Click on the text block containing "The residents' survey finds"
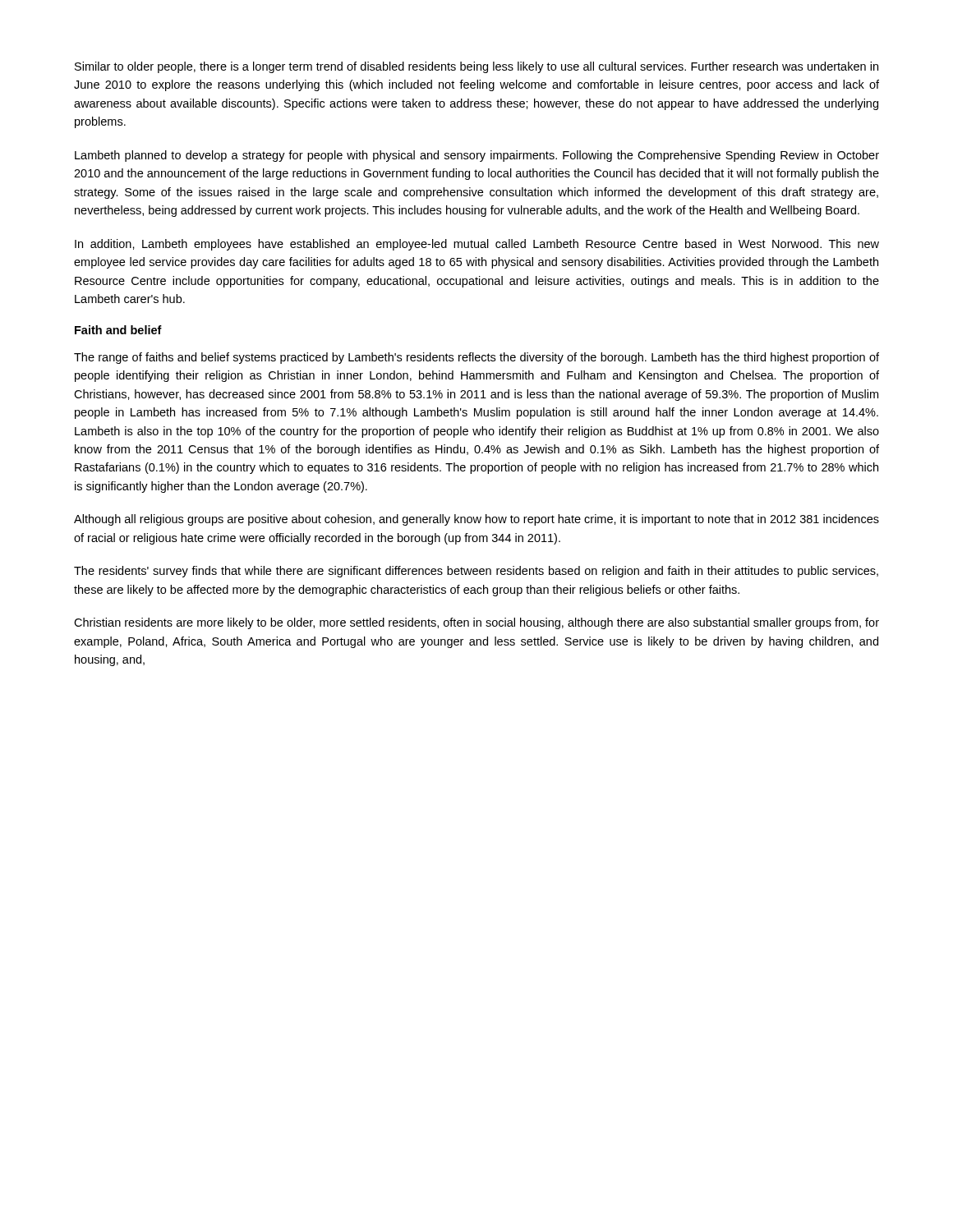 (476, 580)
